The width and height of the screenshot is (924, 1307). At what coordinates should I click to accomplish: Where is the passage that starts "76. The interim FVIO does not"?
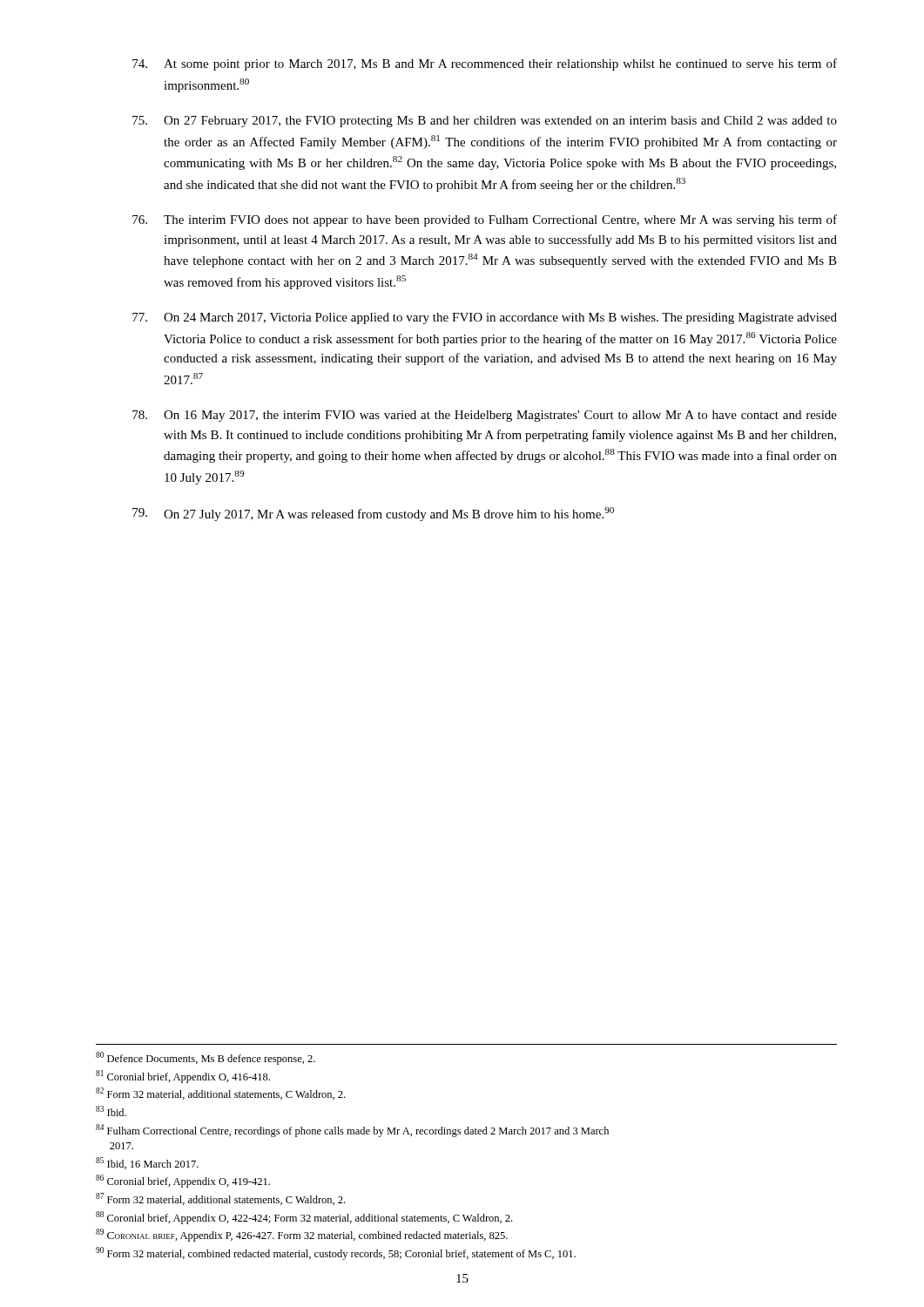tap(466, 251)
